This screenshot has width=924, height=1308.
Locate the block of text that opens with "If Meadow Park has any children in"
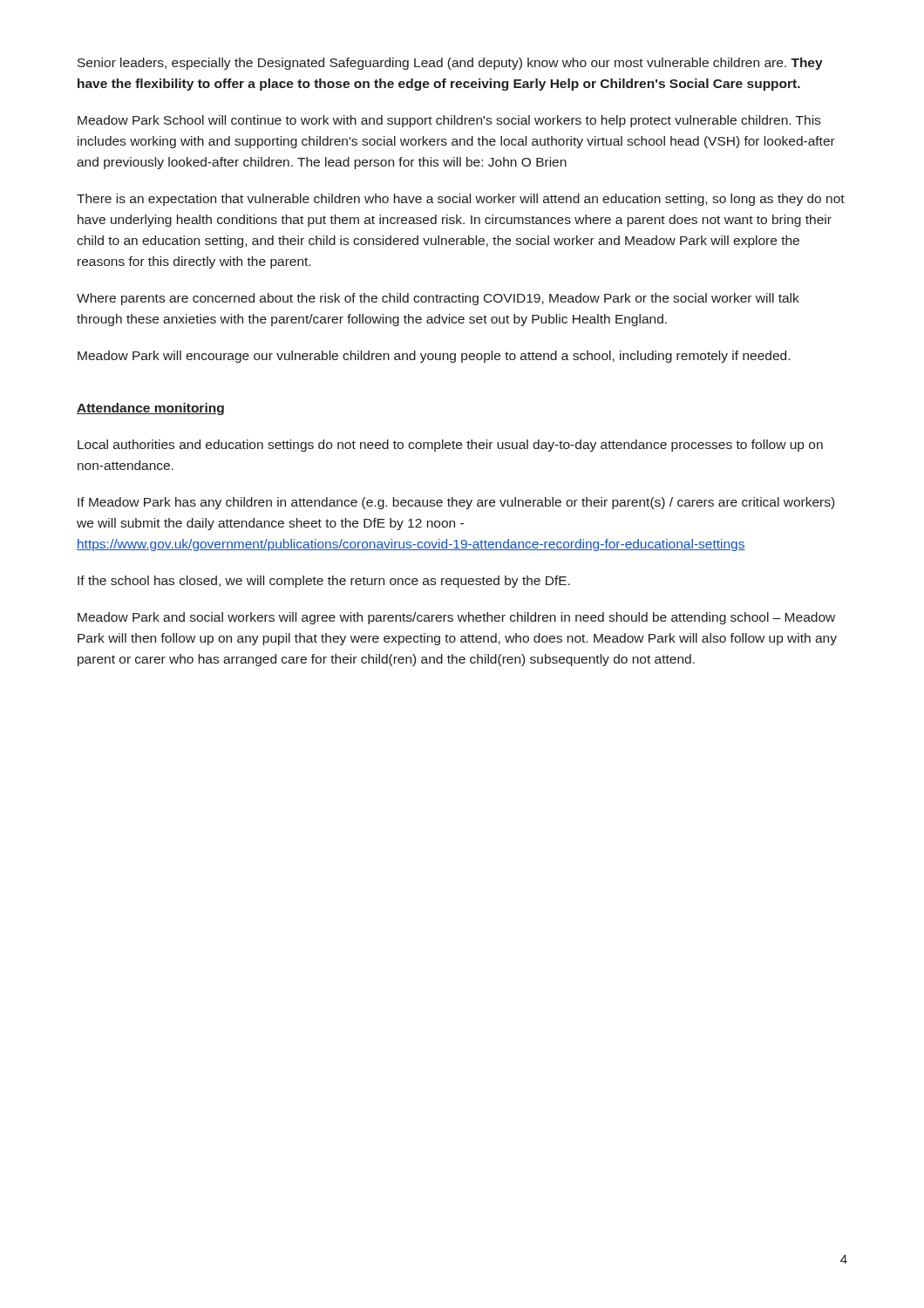(x=456, y=523)
